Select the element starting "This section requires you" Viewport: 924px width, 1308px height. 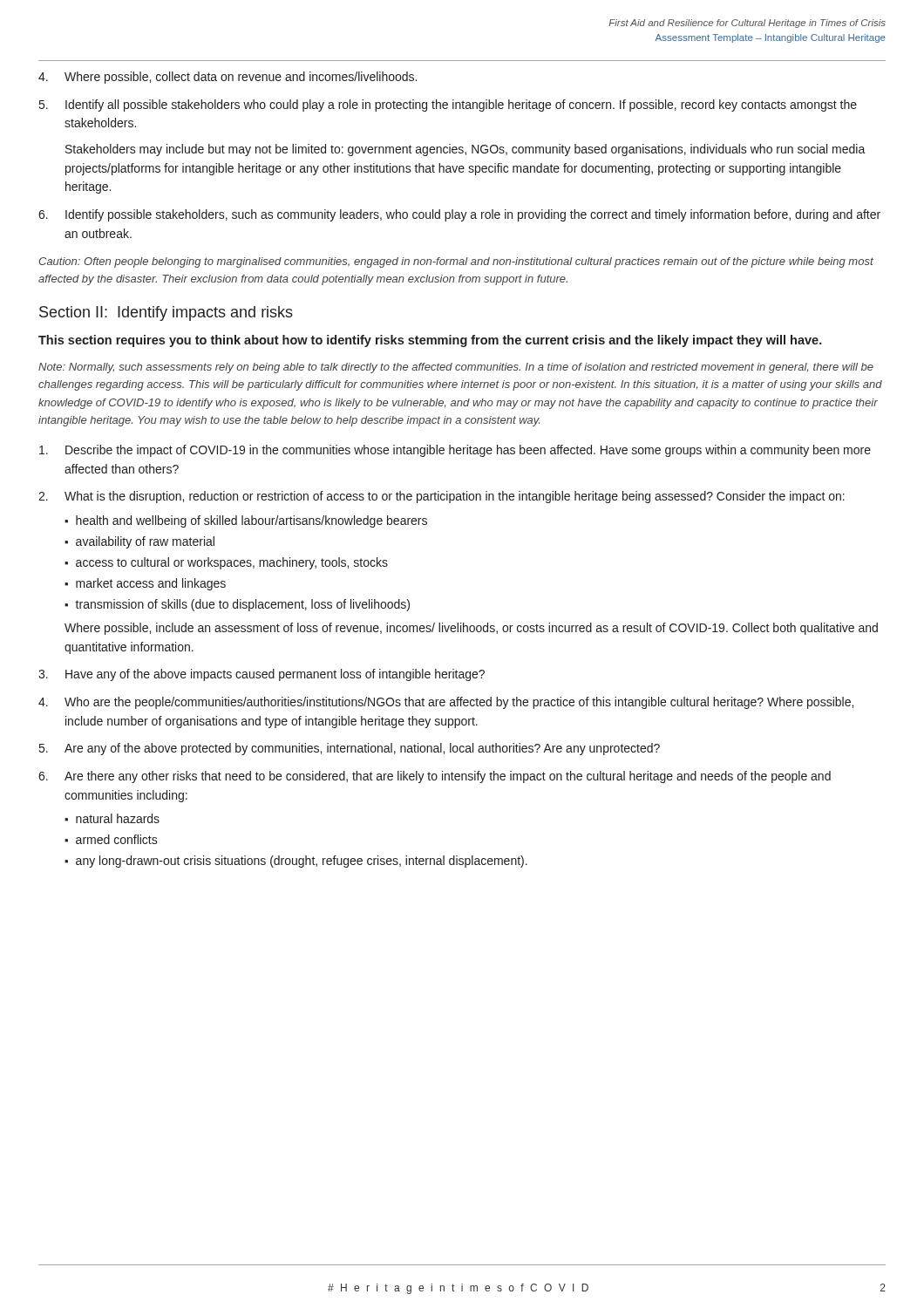coord(430,340)
